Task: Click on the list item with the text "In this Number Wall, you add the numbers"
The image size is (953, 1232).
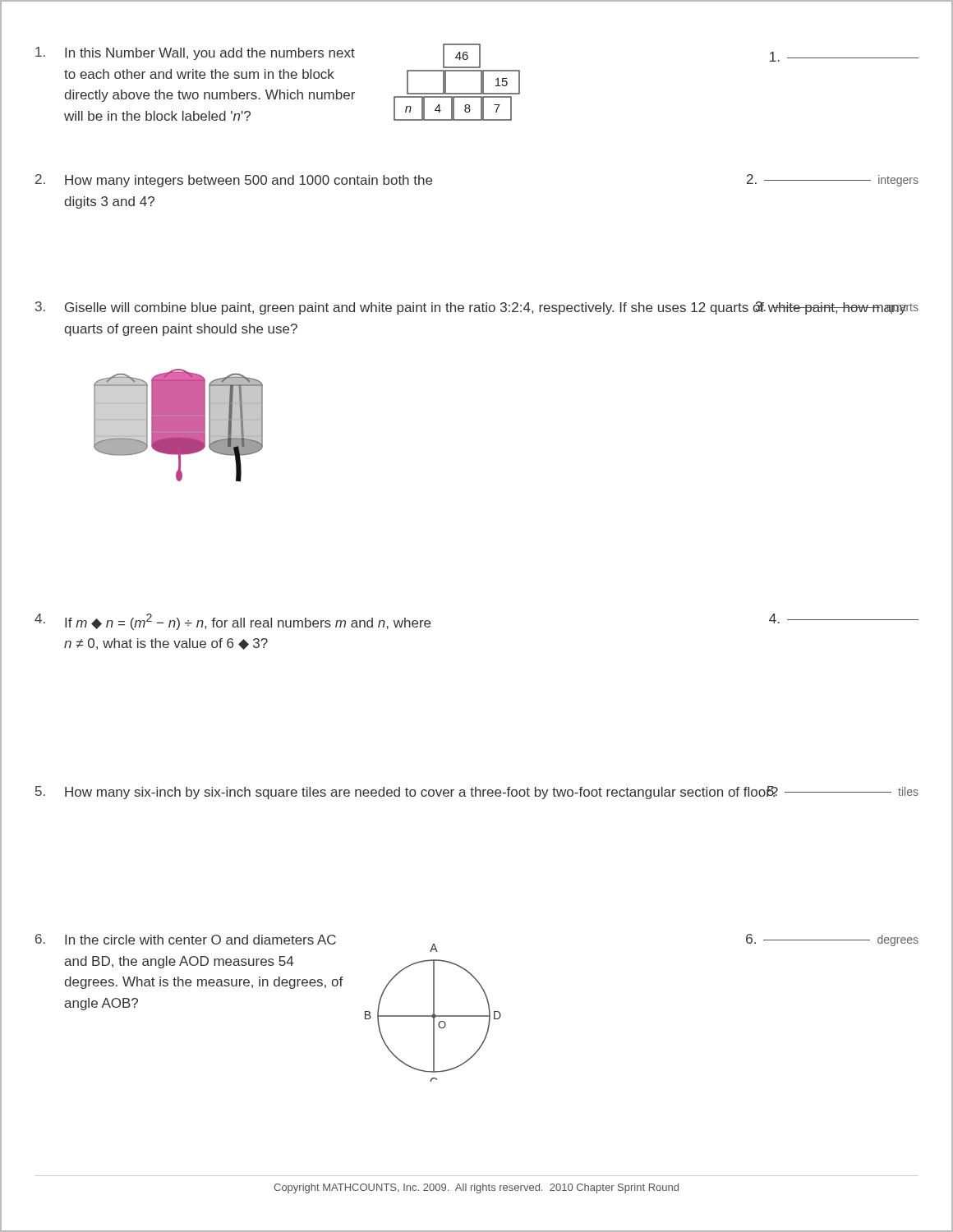Action: coord(476,95)
